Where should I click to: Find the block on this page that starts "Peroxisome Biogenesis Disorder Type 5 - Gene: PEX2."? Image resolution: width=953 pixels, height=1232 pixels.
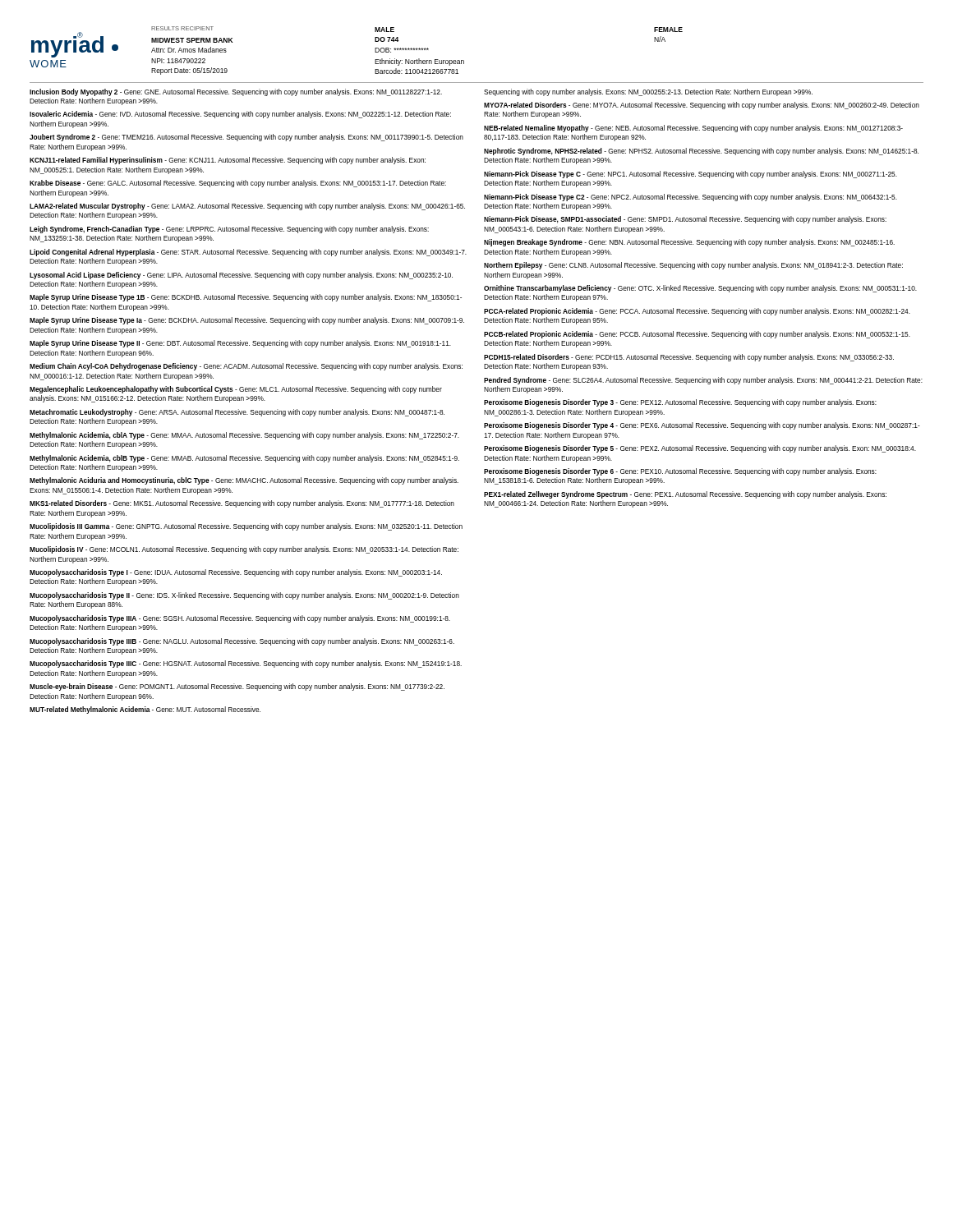pyautogui.click(x=700, y=453)
